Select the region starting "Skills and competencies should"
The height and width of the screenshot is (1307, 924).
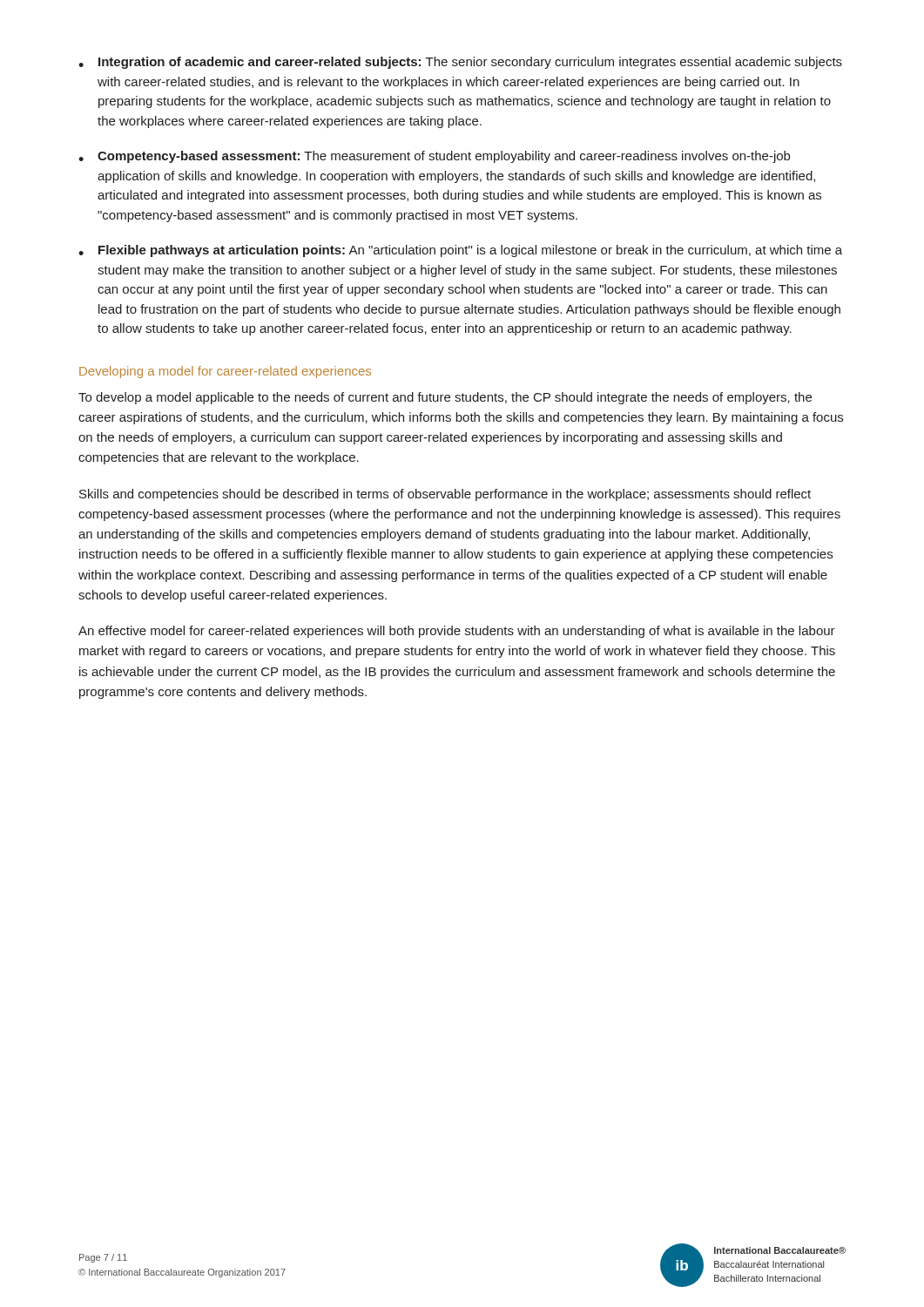pos(459,544)
